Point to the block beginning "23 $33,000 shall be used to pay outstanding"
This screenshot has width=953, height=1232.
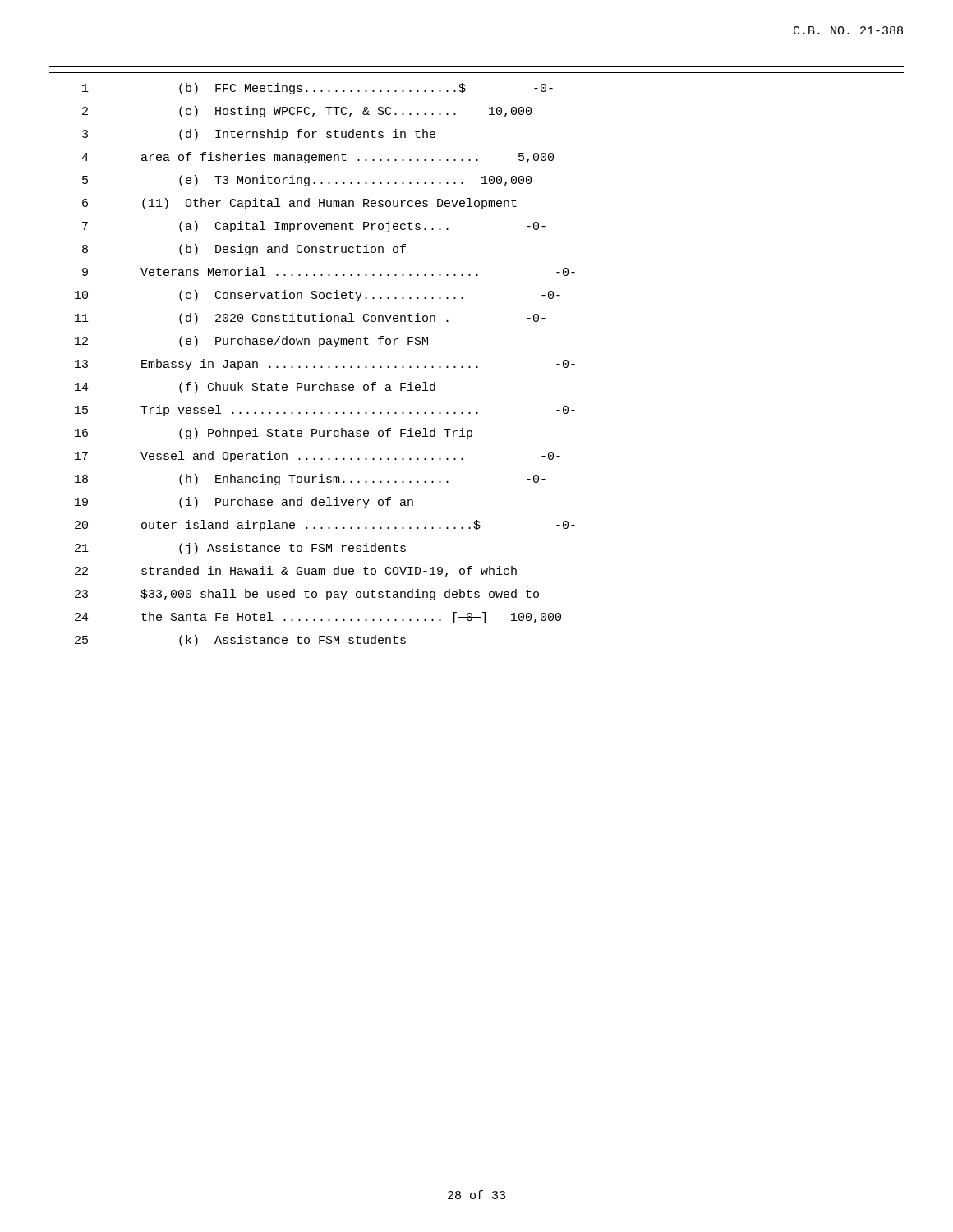click(x=476, y=595)
